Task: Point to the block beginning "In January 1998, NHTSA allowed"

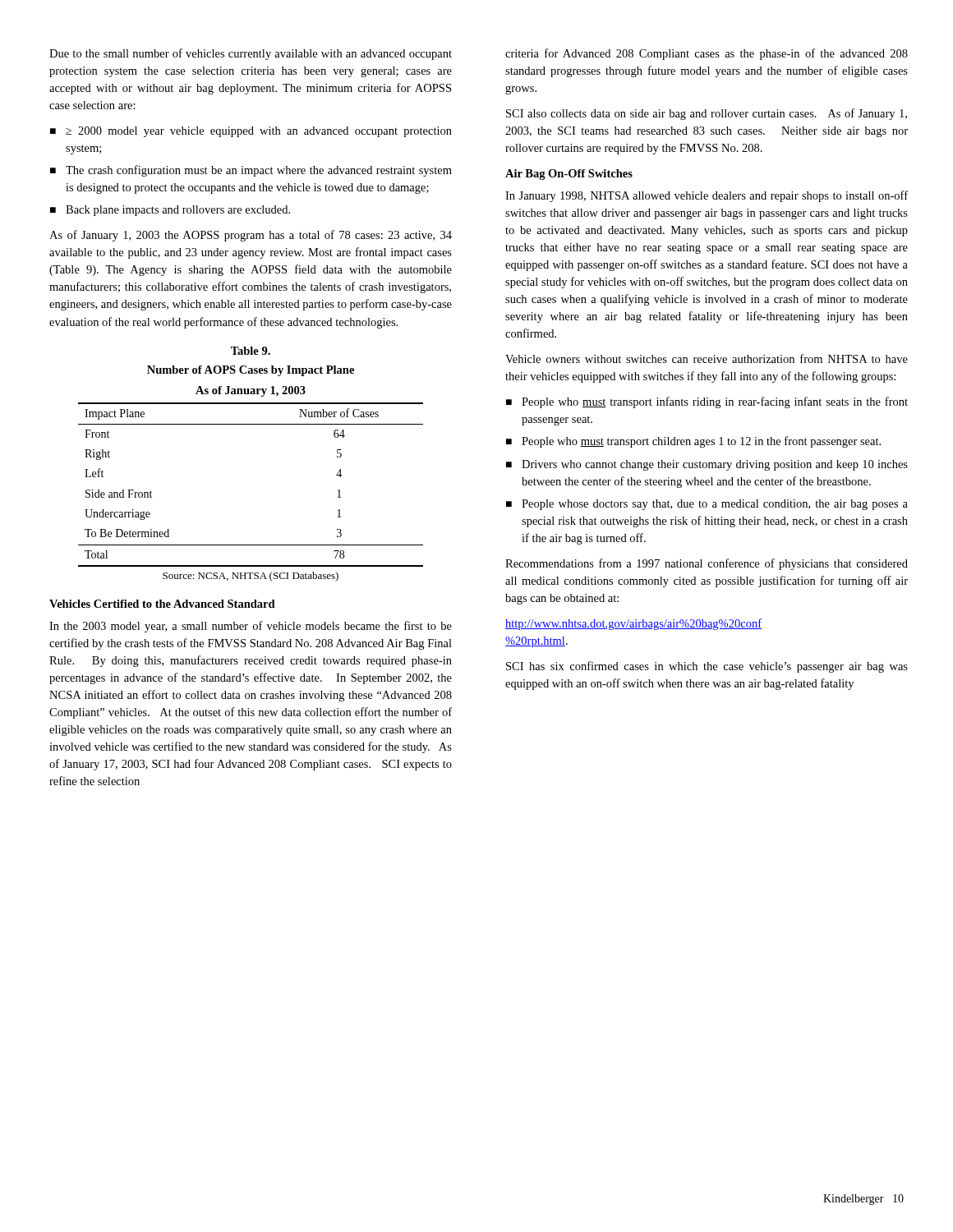Action: [707, 265]
